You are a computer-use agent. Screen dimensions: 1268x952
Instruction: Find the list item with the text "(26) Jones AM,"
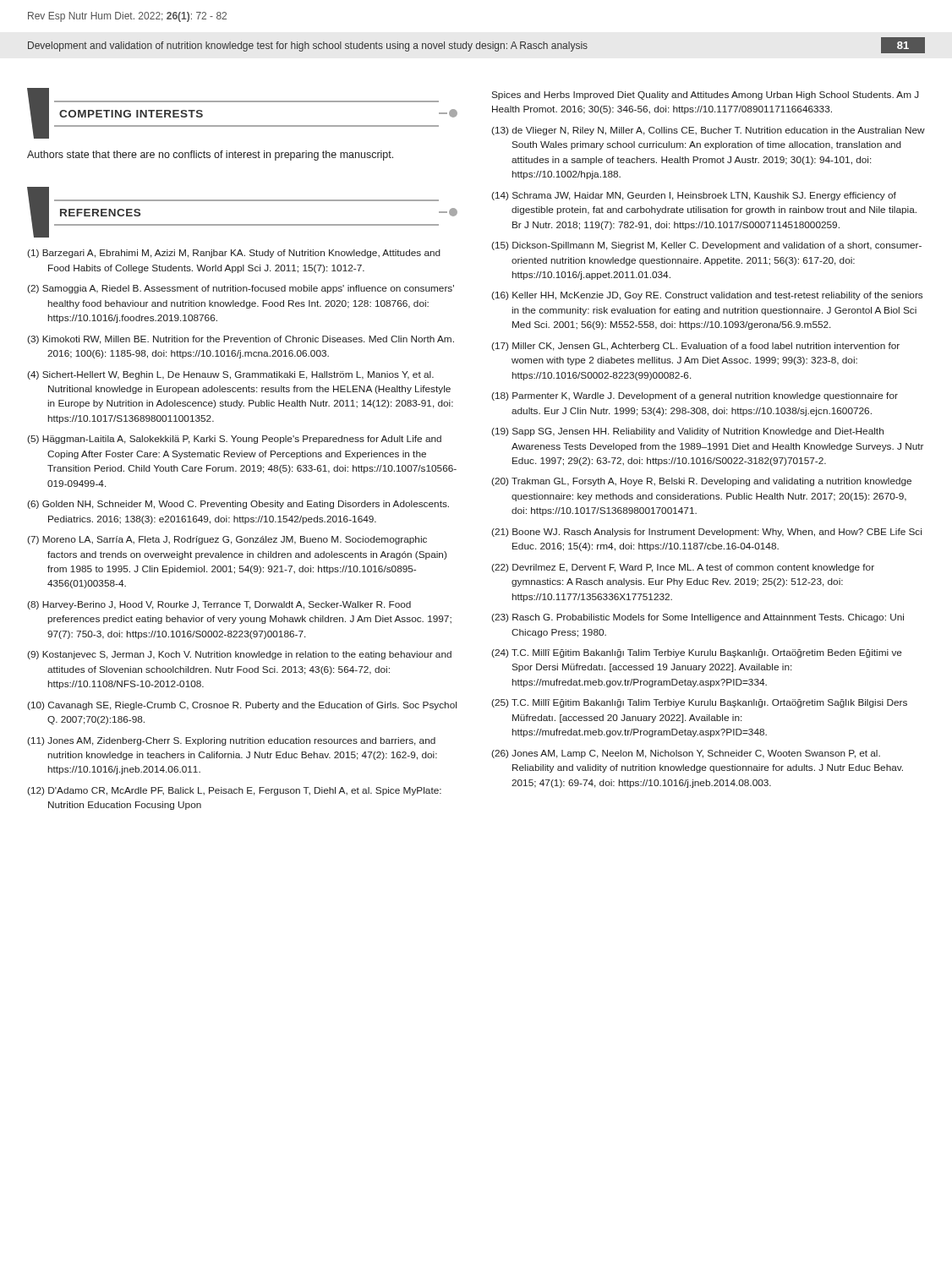click(698, 768)
